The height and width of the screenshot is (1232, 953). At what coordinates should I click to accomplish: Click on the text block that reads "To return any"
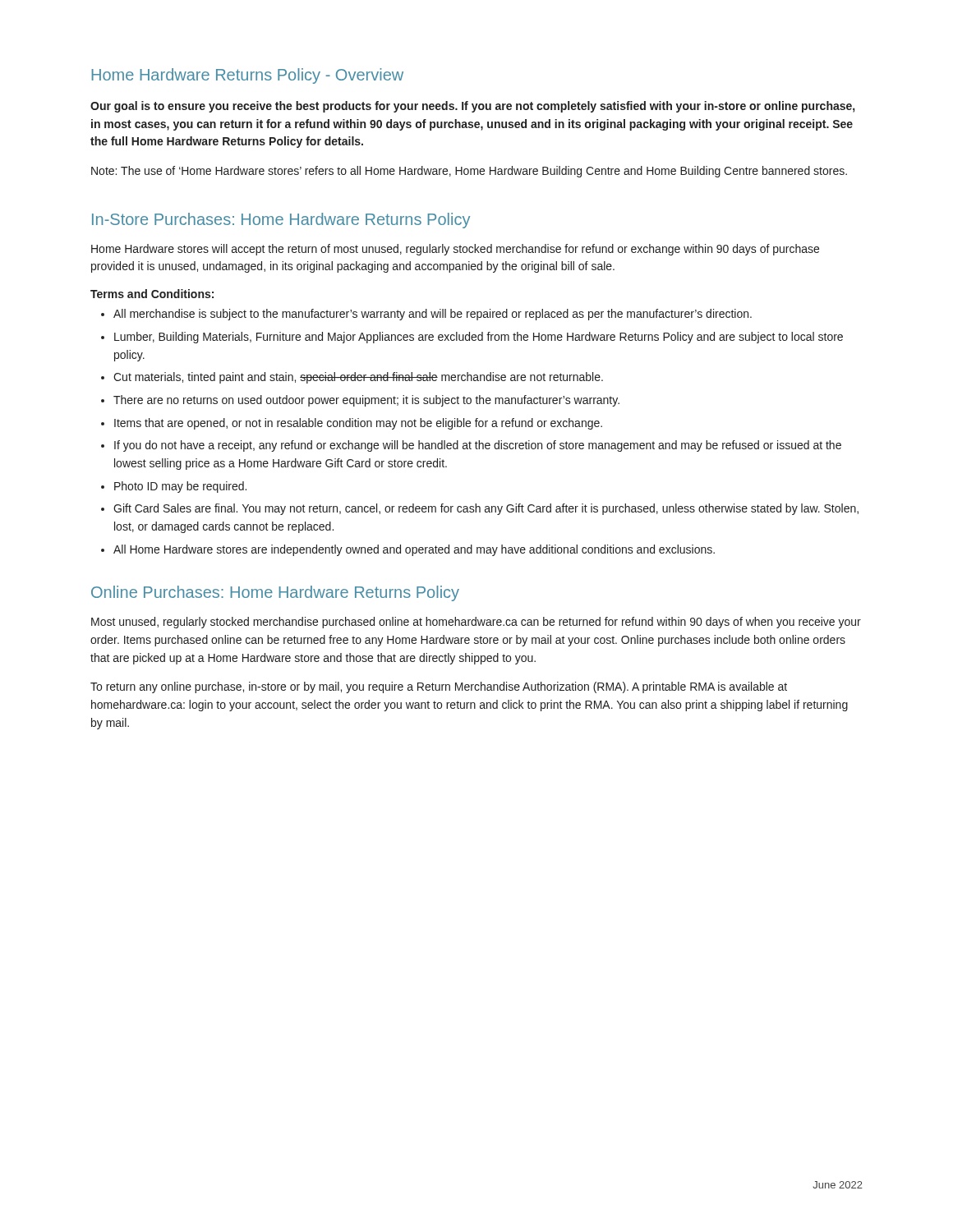tap(469, 705)
